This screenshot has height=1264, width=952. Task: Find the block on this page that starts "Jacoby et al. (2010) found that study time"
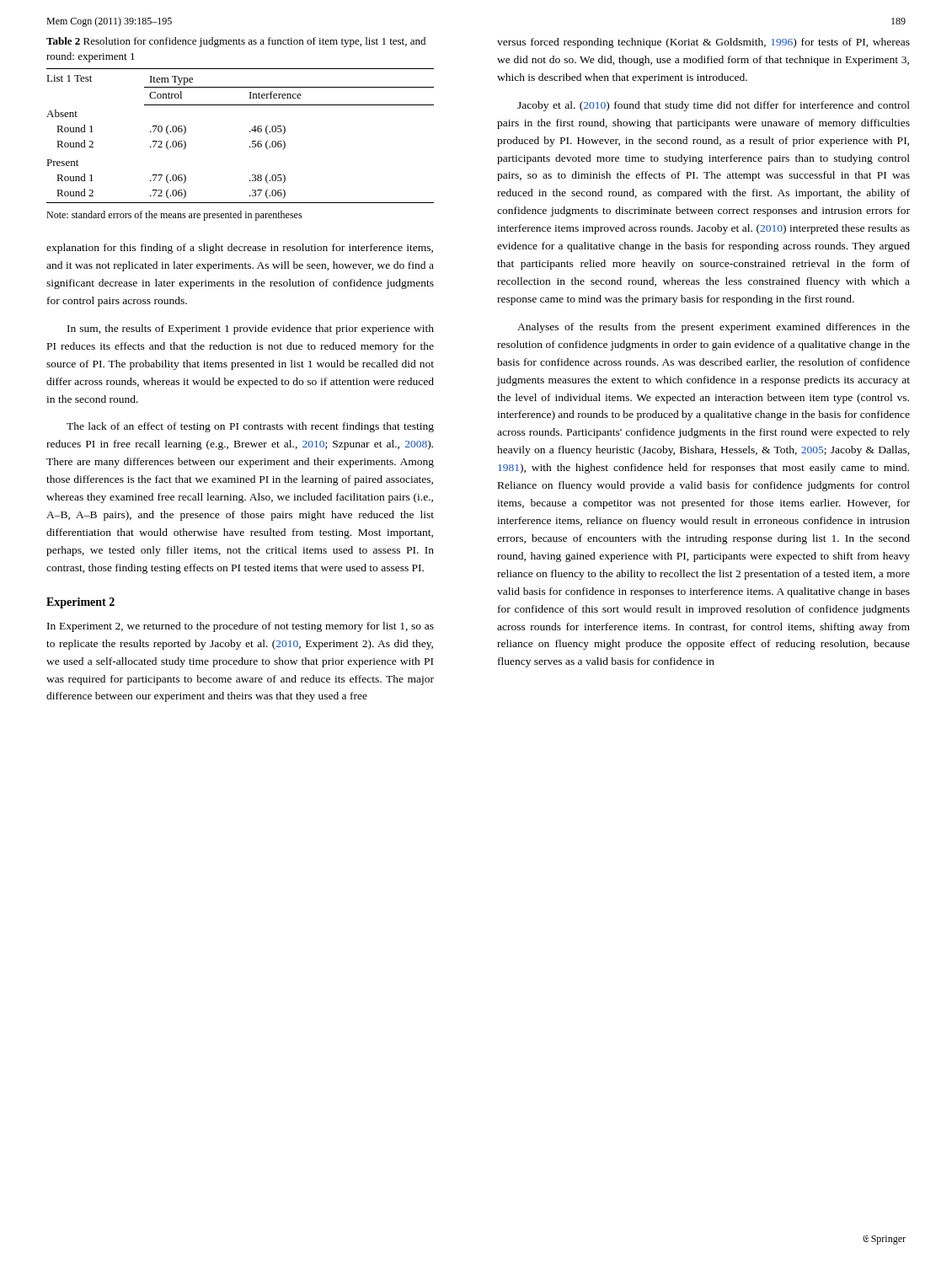(703, 202)
